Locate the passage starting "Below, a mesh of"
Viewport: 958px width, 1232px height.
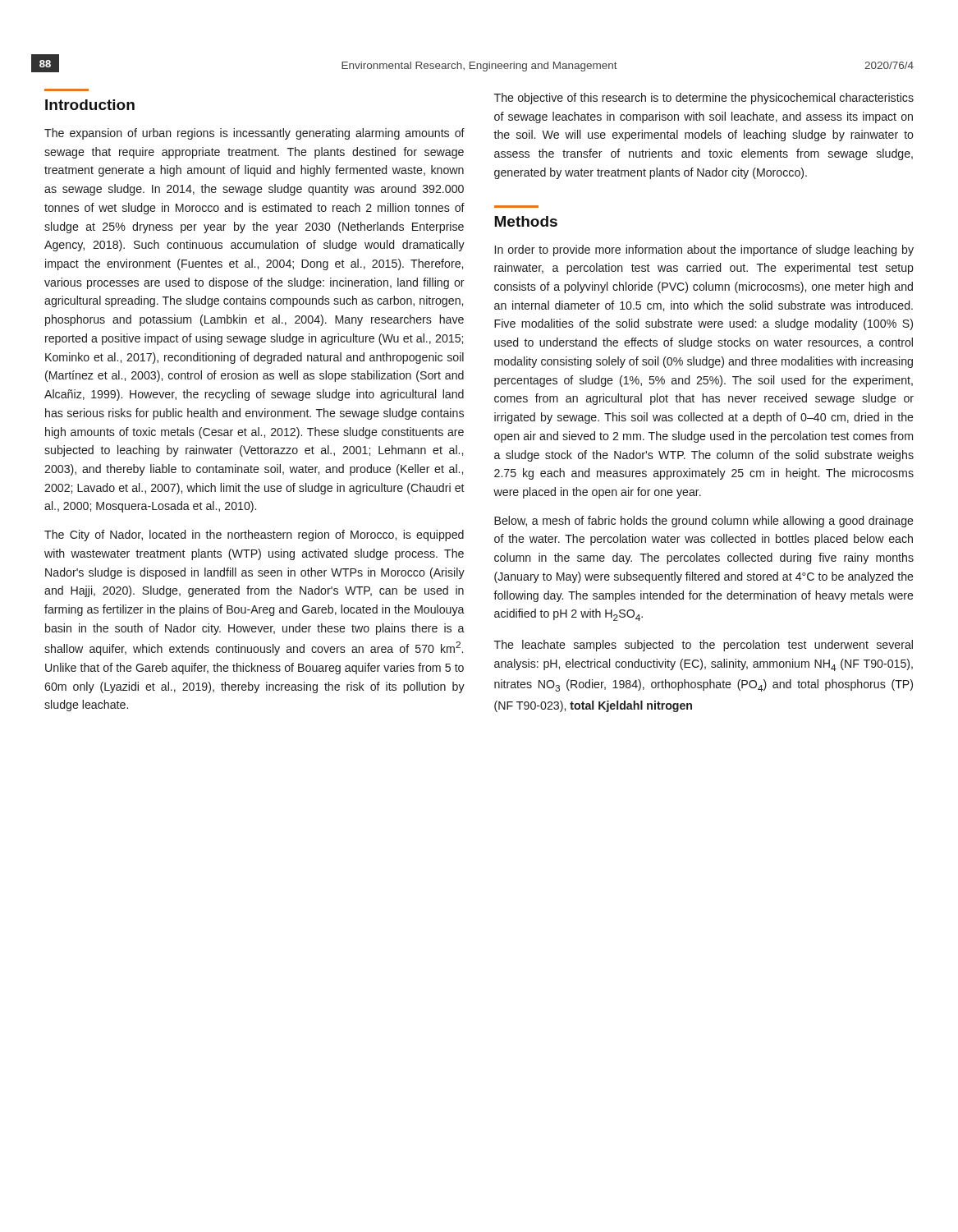(x=704, y=569)
